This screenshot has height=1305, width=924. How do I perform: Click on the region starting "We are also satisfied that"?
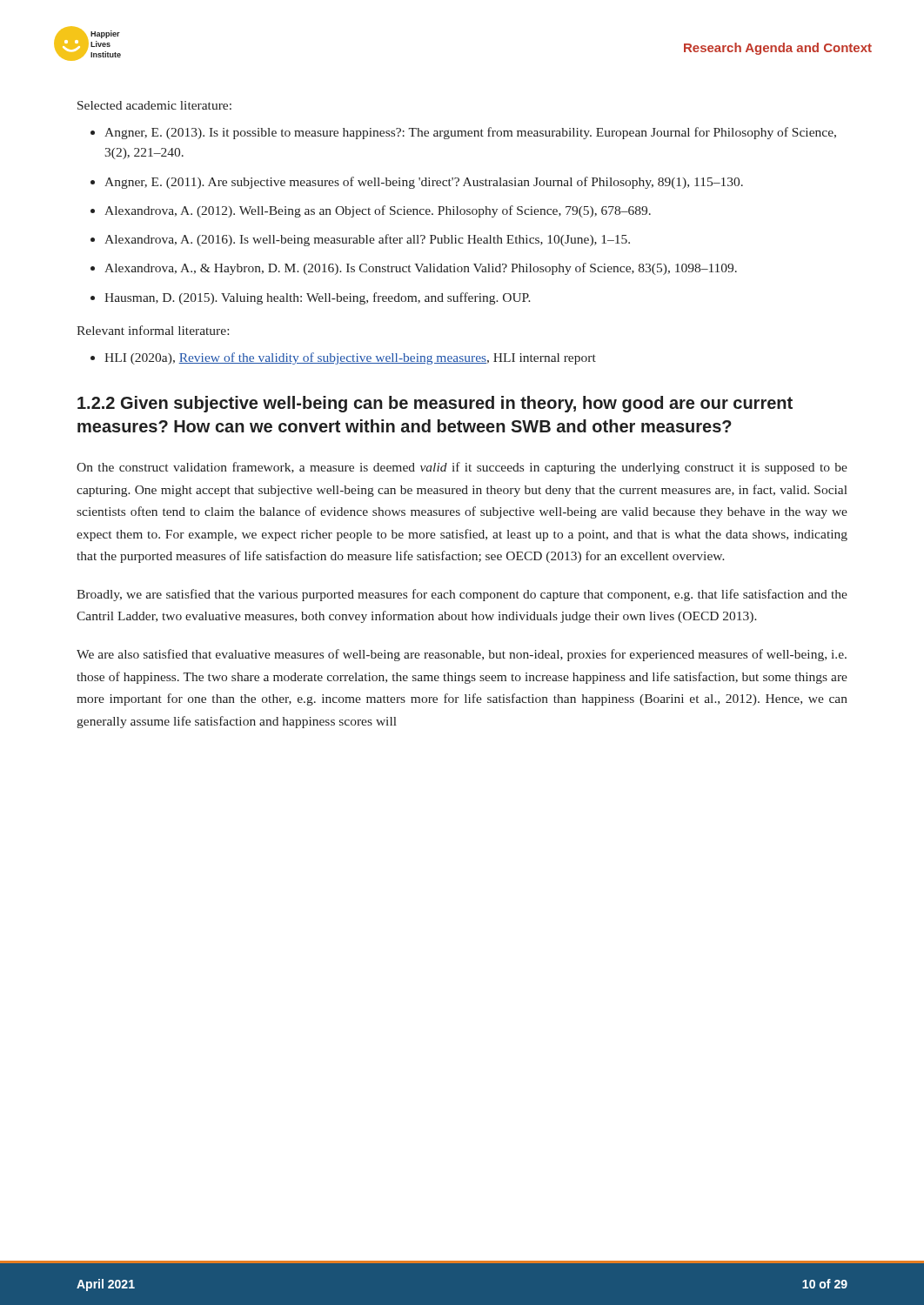(462, 687)
